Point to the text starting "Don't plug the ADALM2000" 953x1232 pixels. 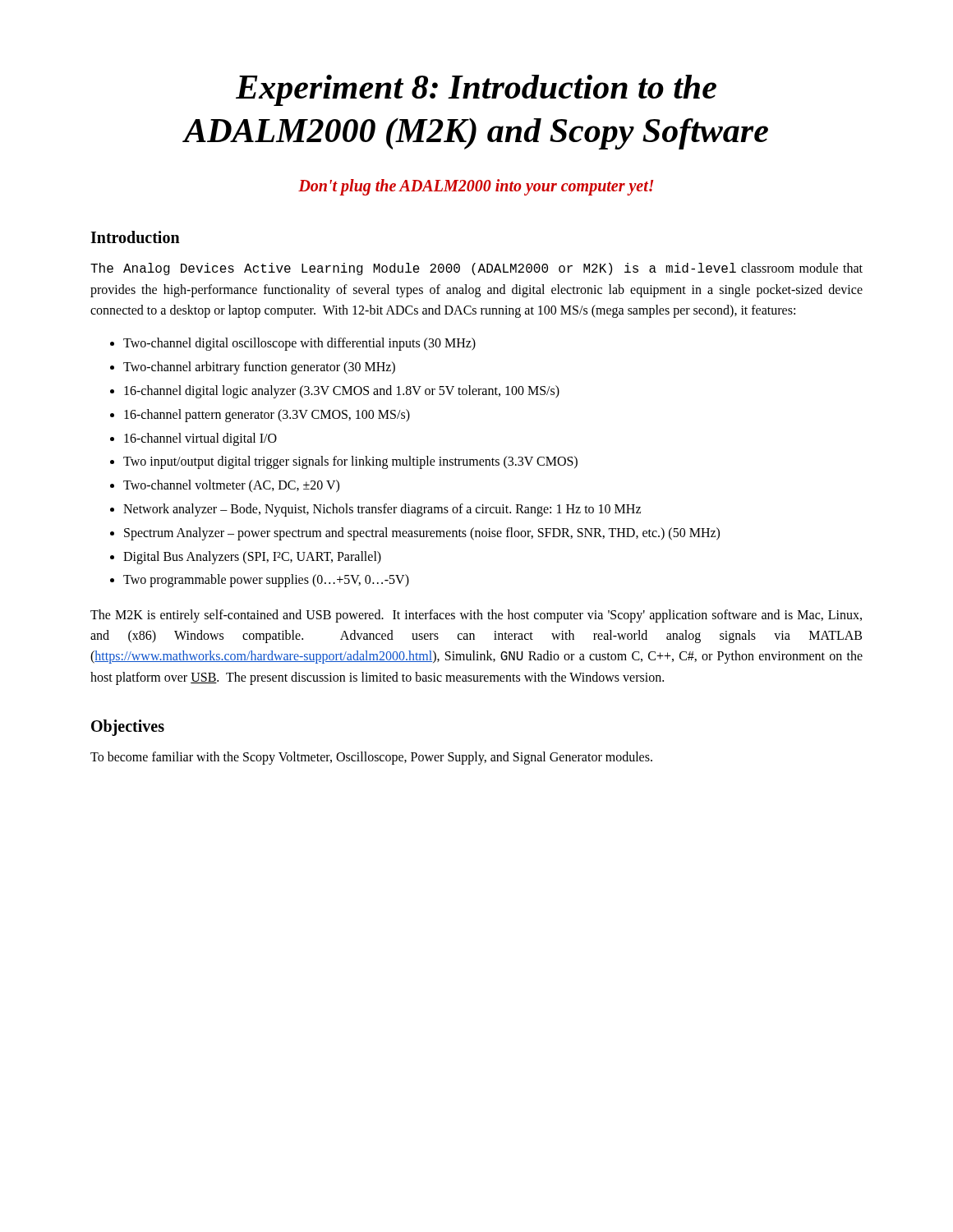pyautogui.click(x=476, y=186)
